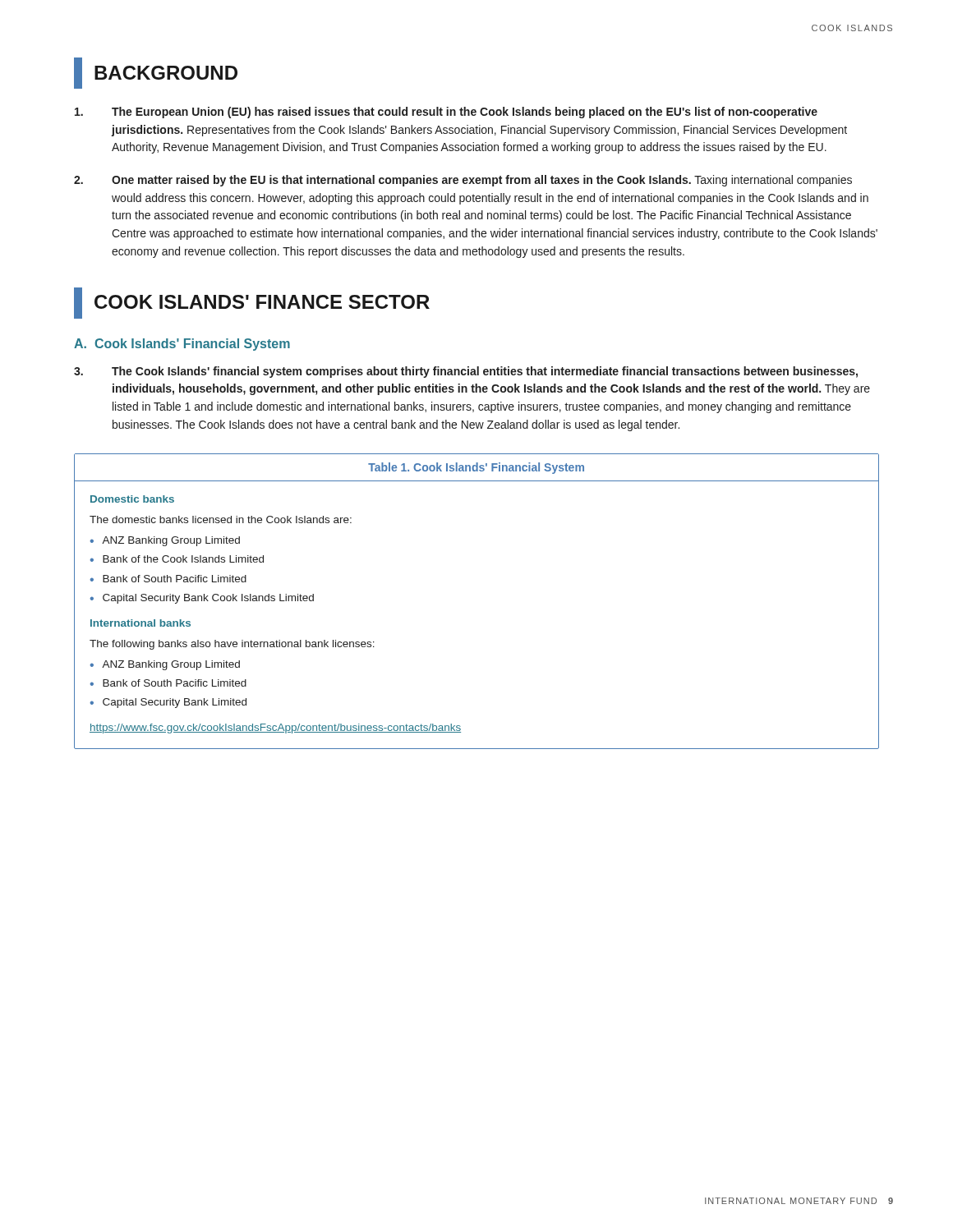Locate the section header that opens with "A. Cook Islands' Financial"
The image size is (953, 1232).
182,345
